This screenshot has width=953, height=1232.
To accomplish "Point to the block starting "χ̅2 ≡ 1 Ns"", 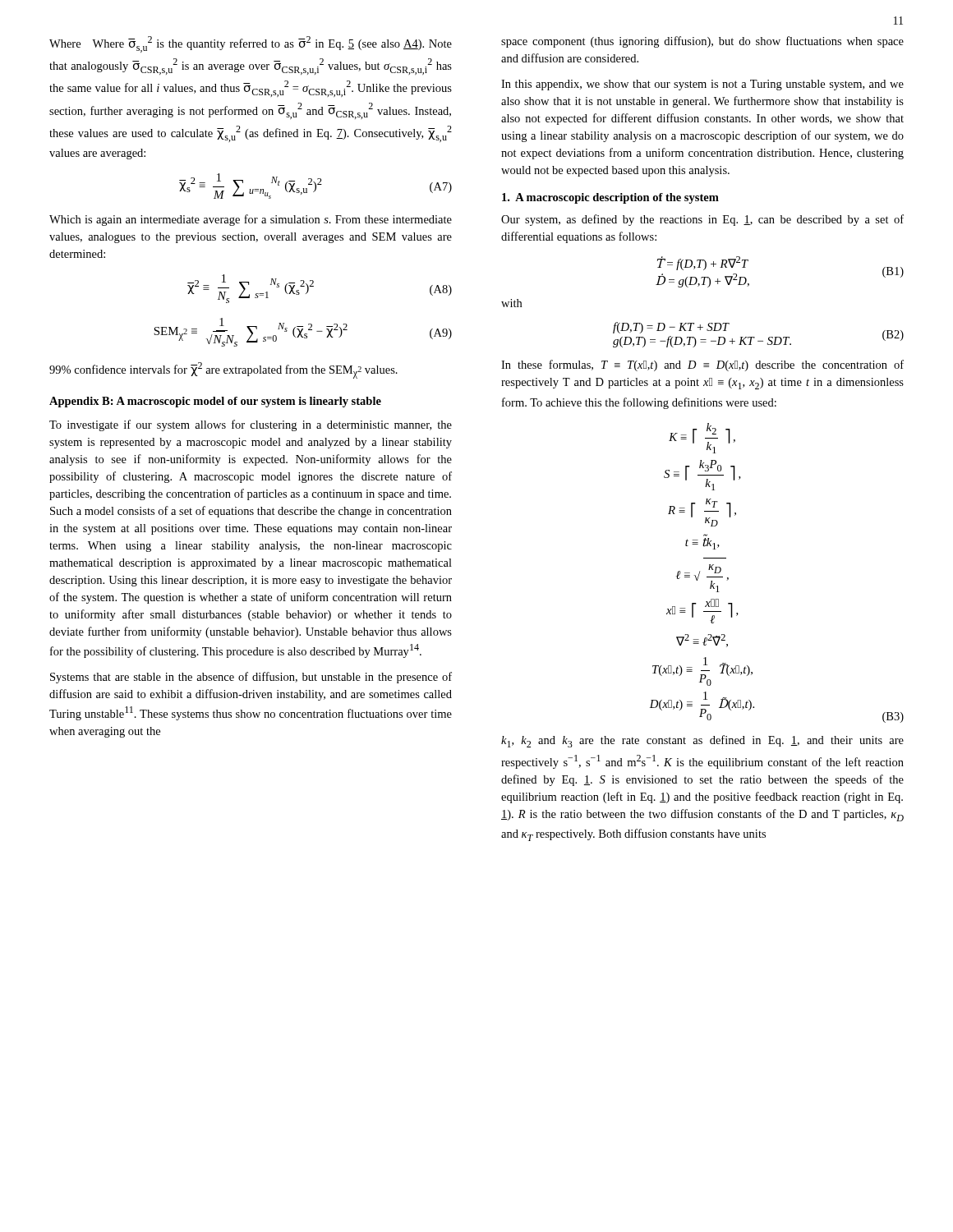I will pyautogui.click(x=319, y=289).
